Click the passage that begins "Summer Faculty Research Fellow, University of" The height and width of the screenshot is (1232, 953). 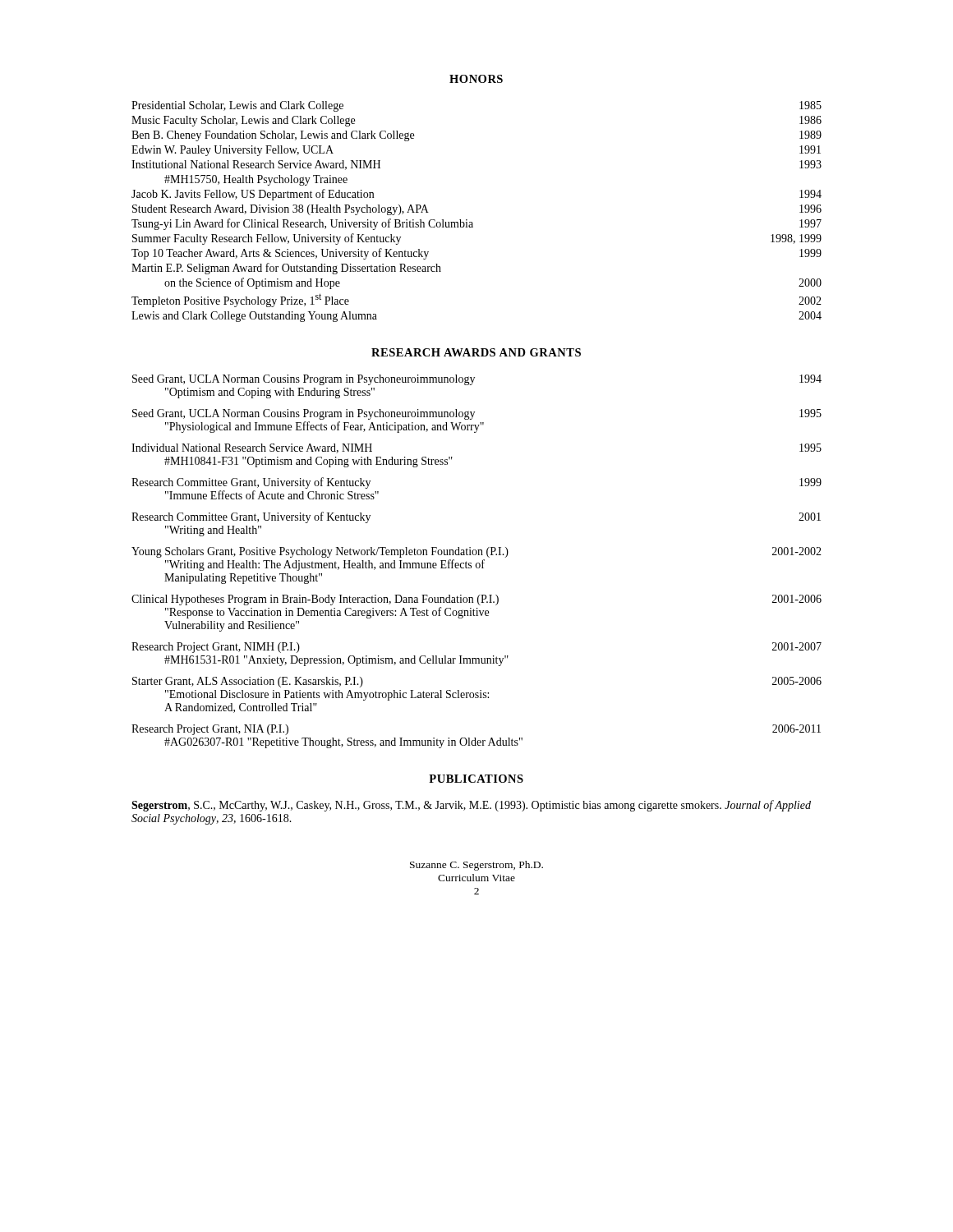point(269,239)
